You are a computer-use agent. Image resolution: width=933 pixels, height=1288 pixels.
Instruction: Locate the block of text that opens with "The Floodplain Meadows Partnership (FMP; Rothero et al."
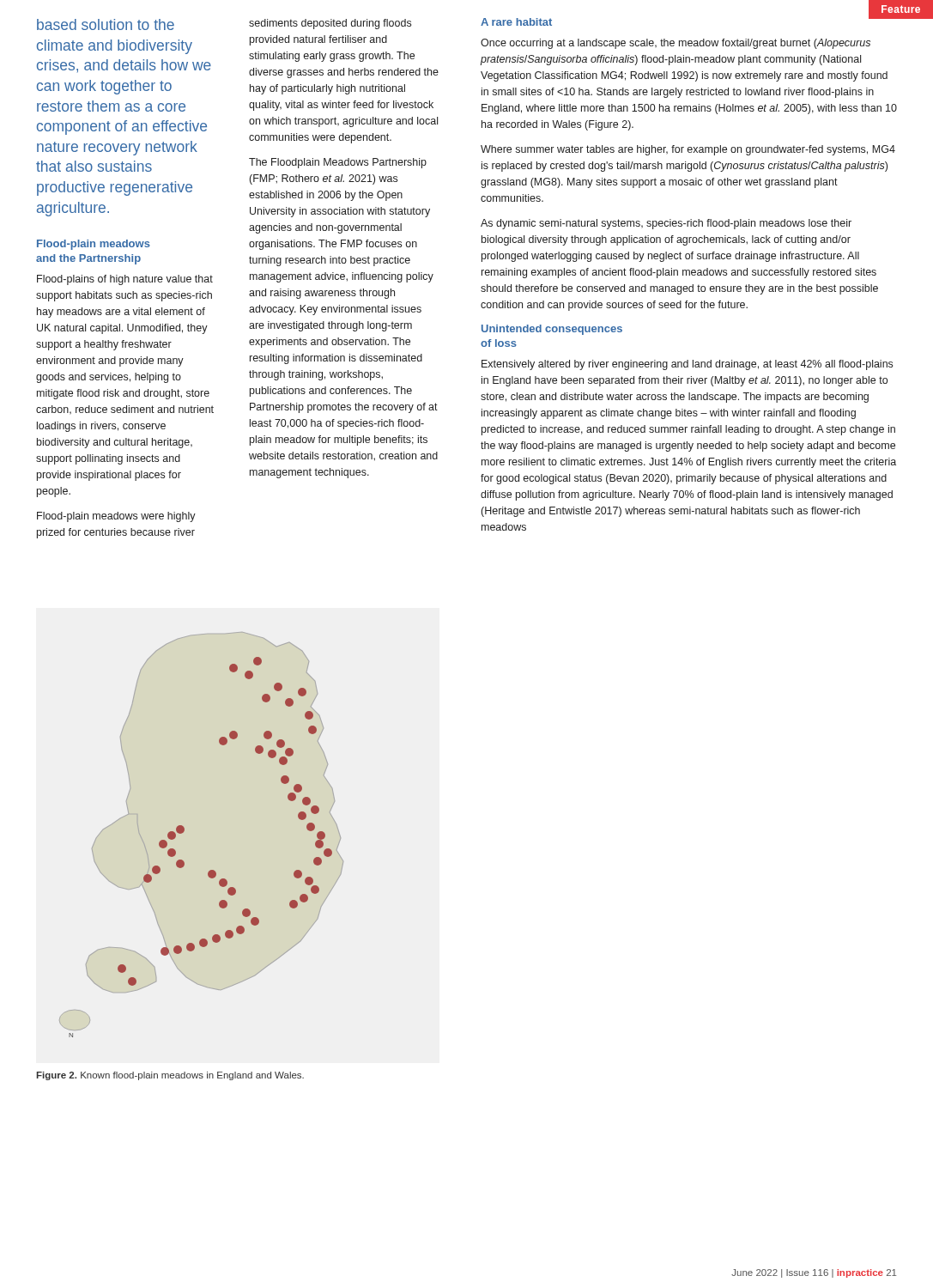(343, 317)
